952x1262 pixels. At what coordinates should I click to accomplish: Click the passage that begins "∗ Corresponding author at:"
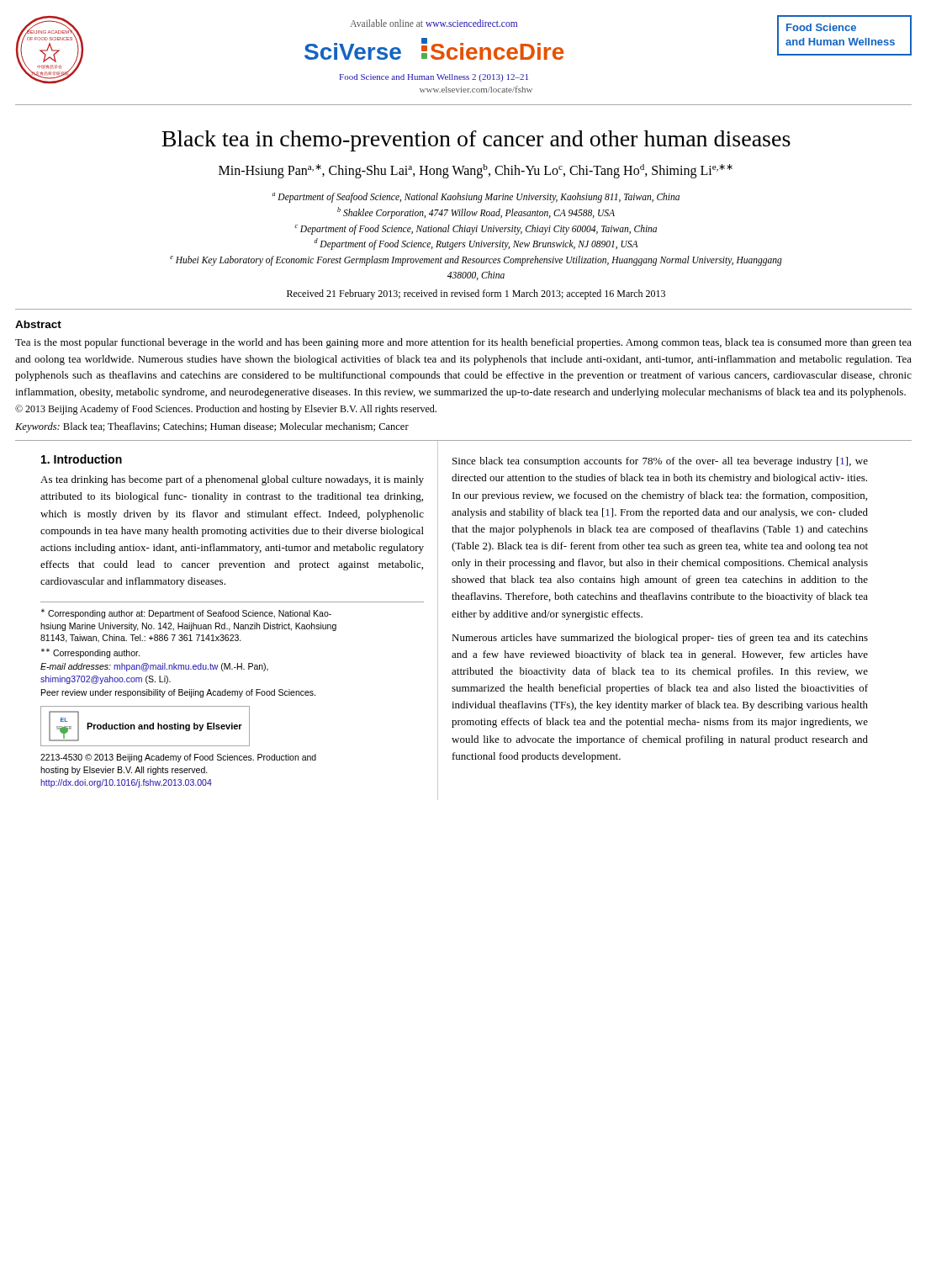pyautogui.click(x=188, y=625)
